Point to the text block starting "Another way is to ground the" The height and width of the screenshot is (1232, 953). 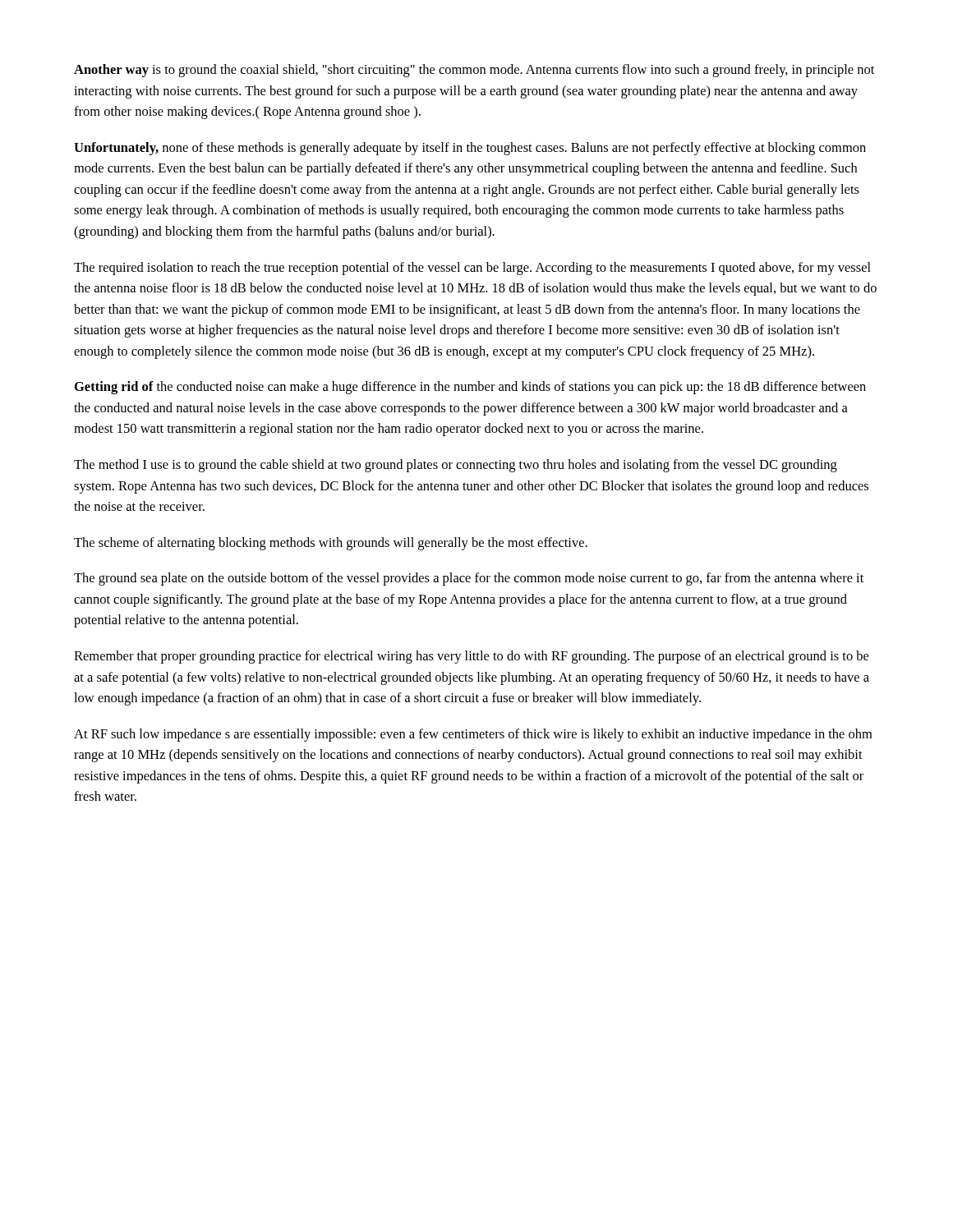(x=474, y=90)
